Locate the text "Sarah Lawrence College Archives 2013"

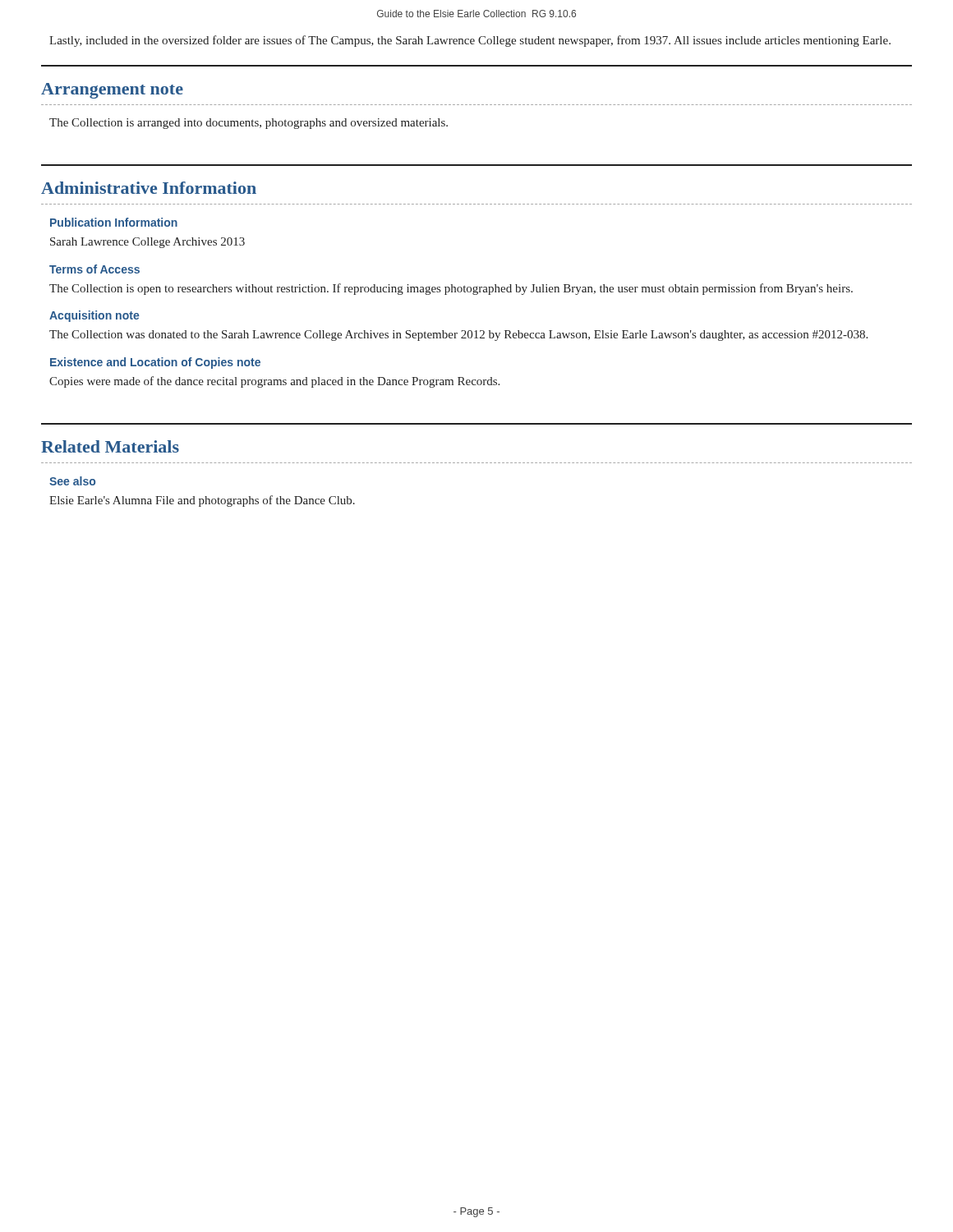[147, 241]
